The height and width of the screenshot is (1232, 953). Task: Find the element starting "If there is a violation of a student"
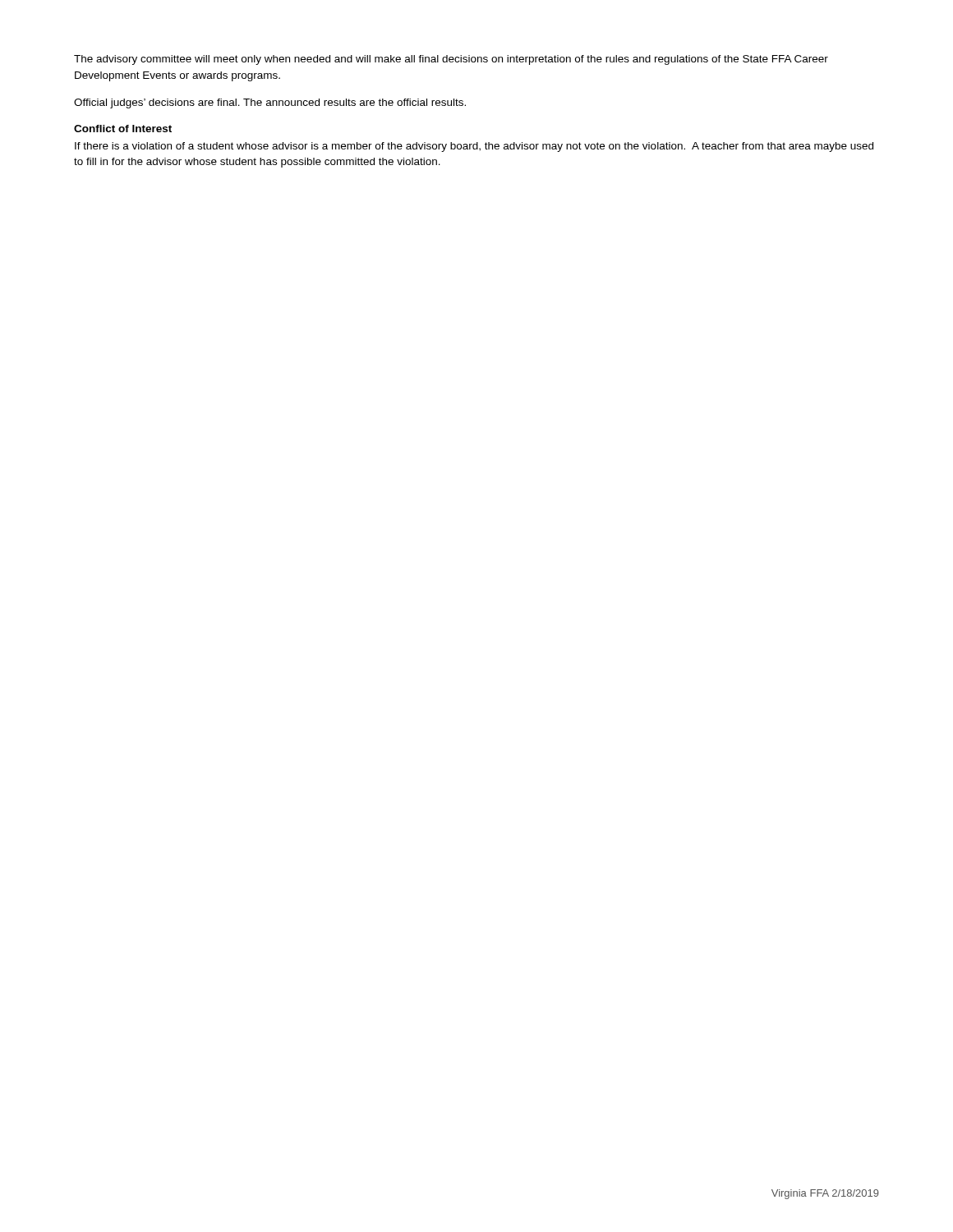click(x=474, y=154)
